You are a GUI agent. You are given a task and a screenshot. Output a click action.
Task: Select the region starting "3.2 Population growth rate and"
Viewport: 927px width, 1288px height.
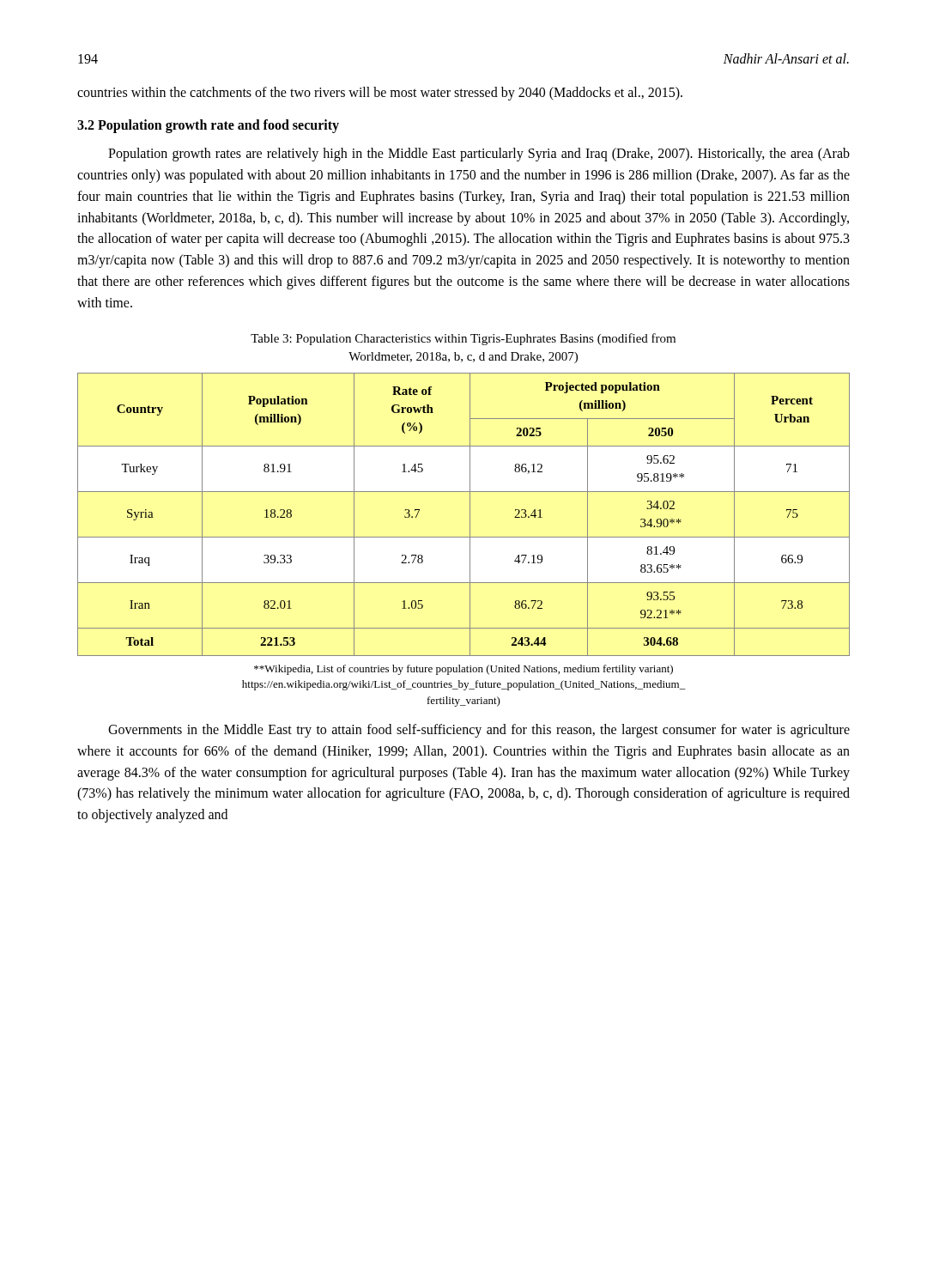[x=208, y=125]
